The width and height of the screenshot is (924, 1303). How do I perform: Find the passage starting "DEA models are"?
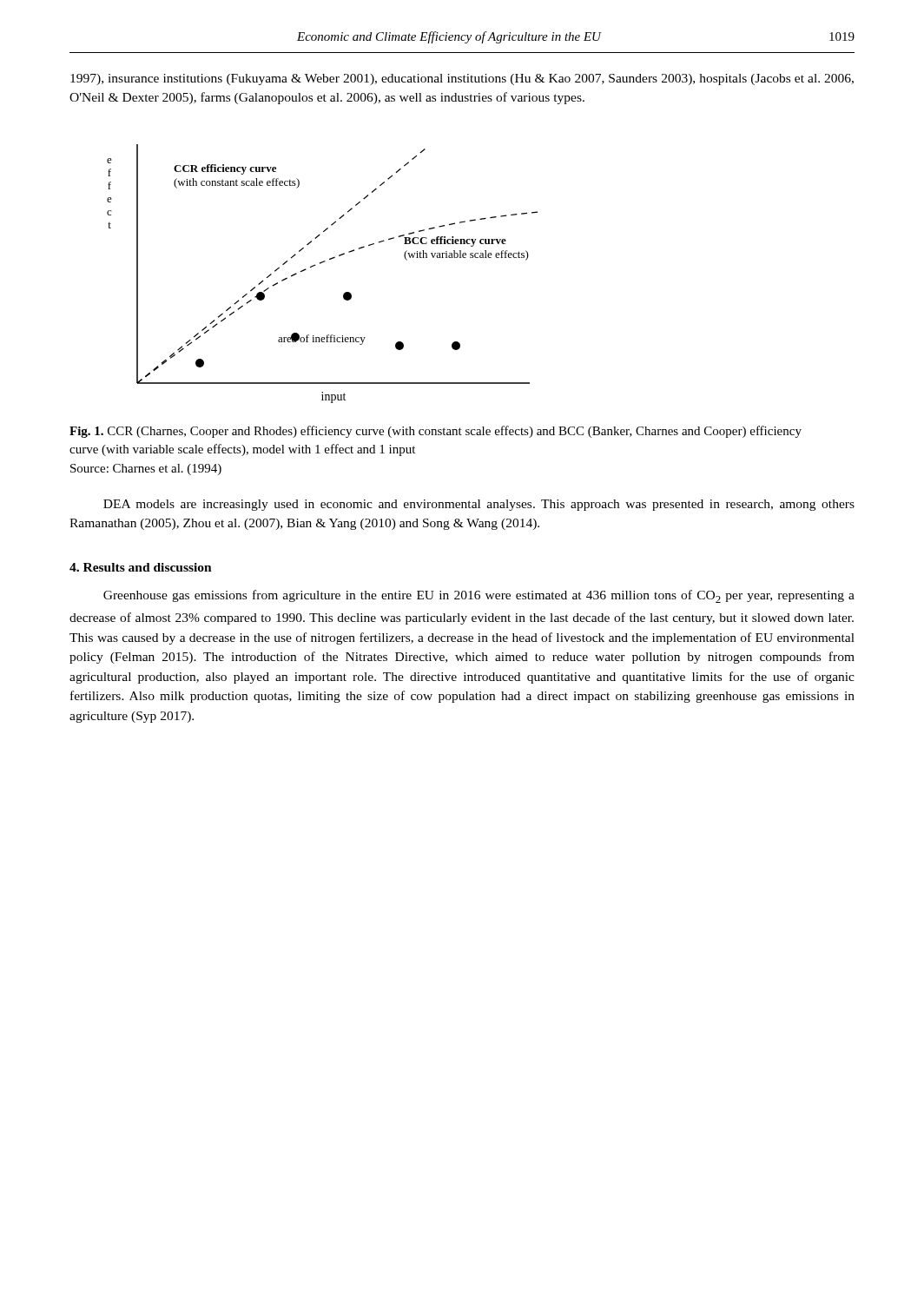[462, 513]
